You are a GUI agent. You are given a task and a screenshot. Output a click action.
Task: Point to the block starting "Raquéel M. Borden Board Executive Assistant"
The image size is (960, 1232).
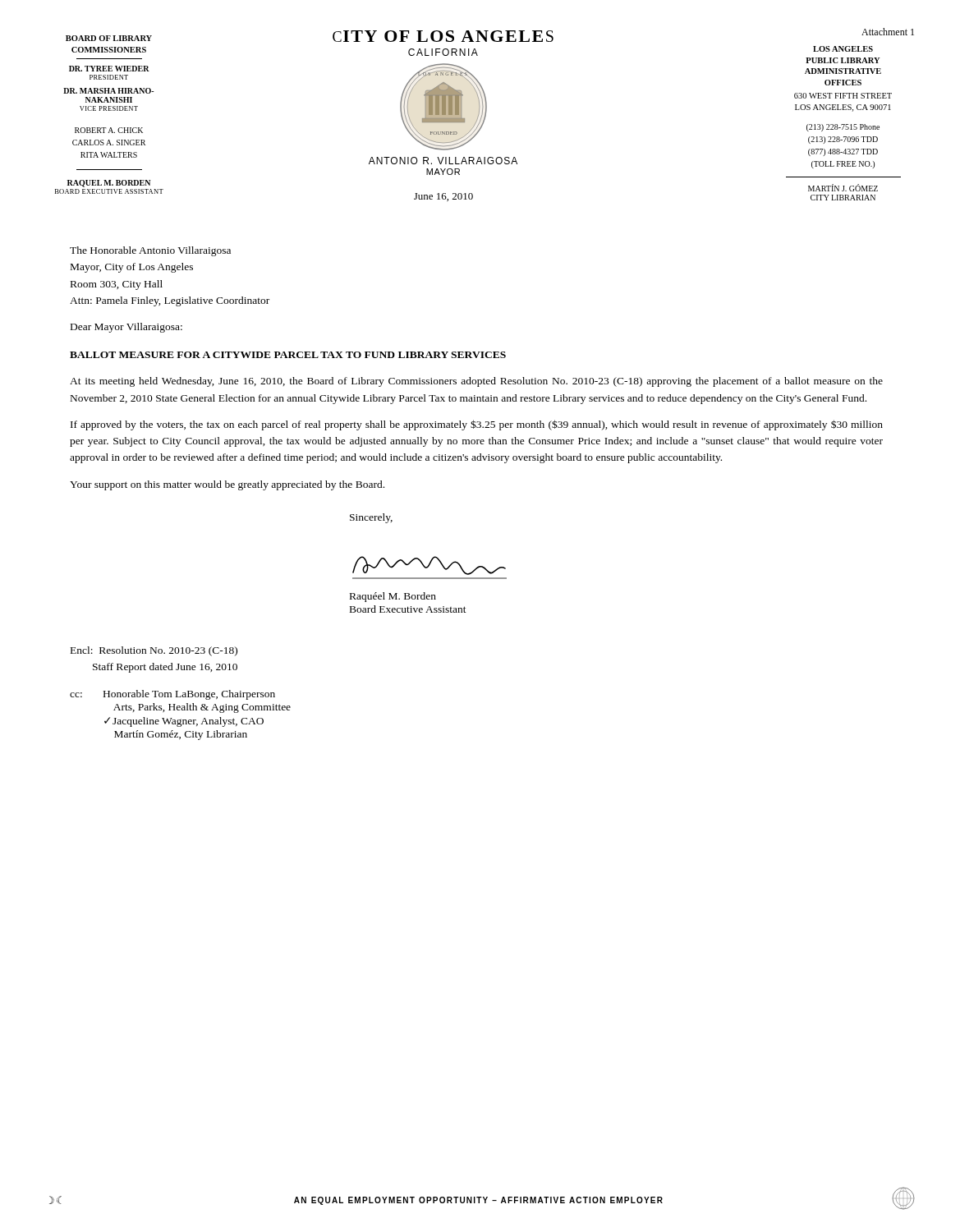click(393, 597)
